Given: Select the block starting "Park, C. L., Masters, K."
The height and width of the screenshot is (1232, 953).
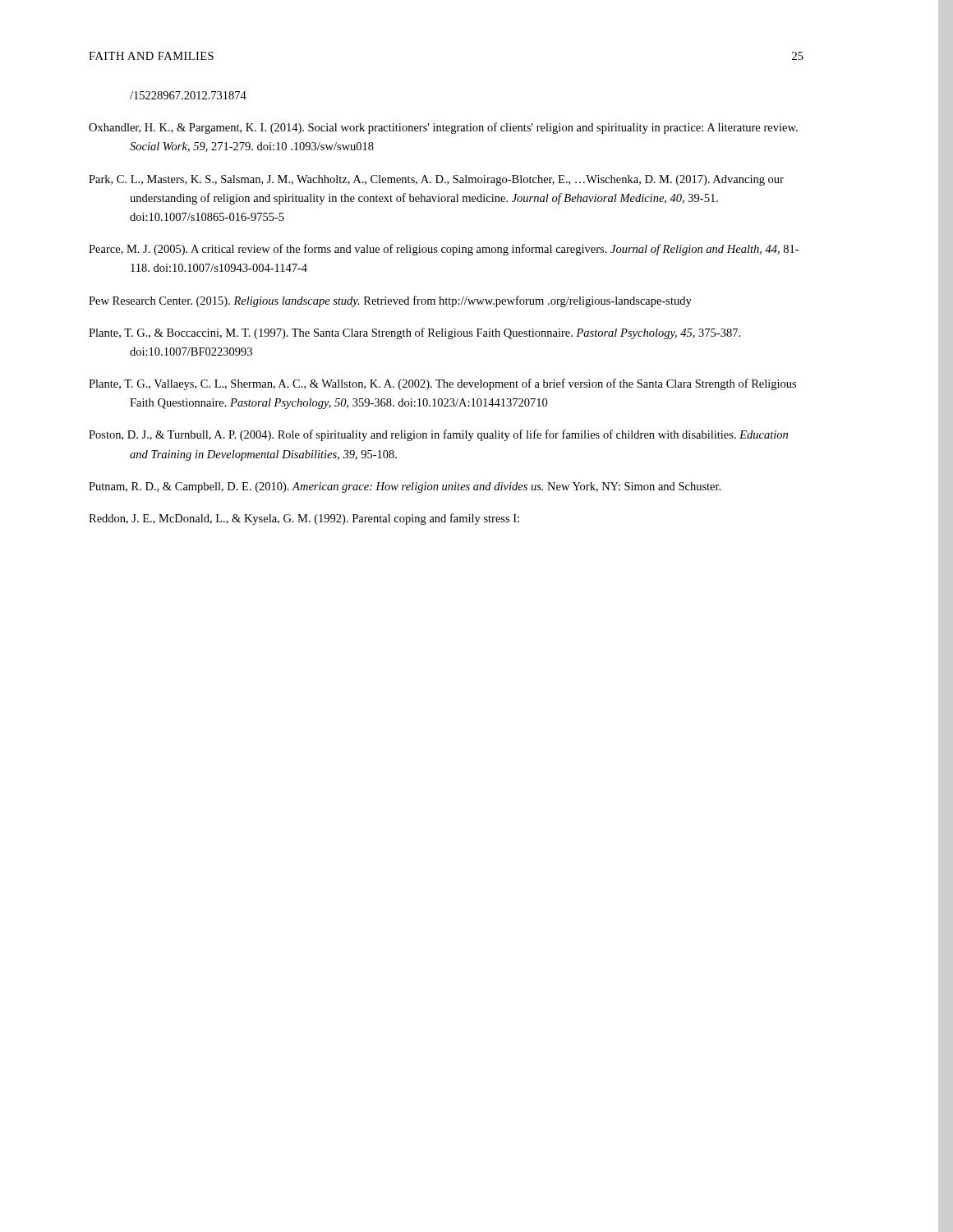Looking at the screenshot, I should (x=436, y=198).
